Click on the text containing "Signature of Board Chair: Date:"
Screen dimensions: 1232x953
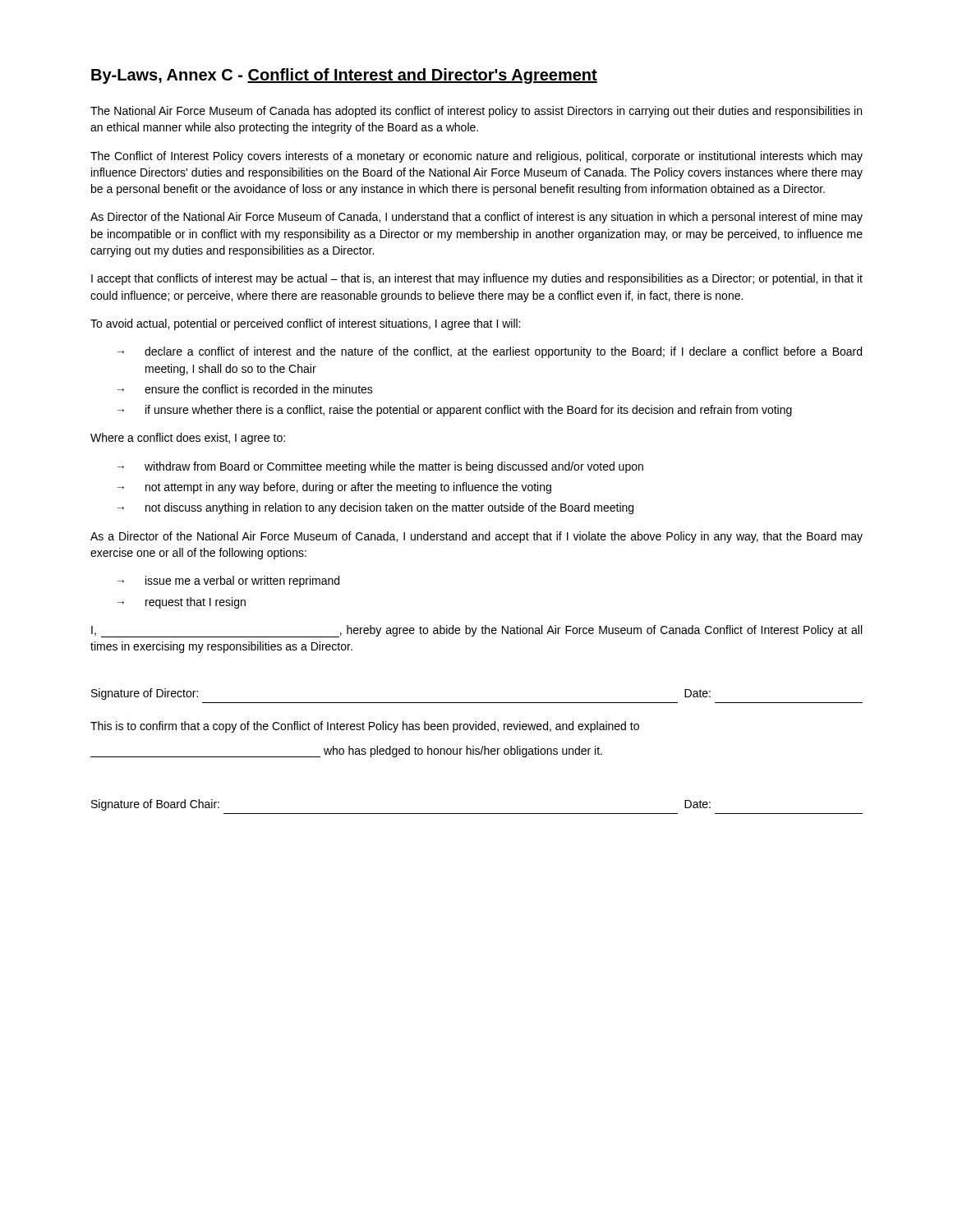tap(476, 804)
